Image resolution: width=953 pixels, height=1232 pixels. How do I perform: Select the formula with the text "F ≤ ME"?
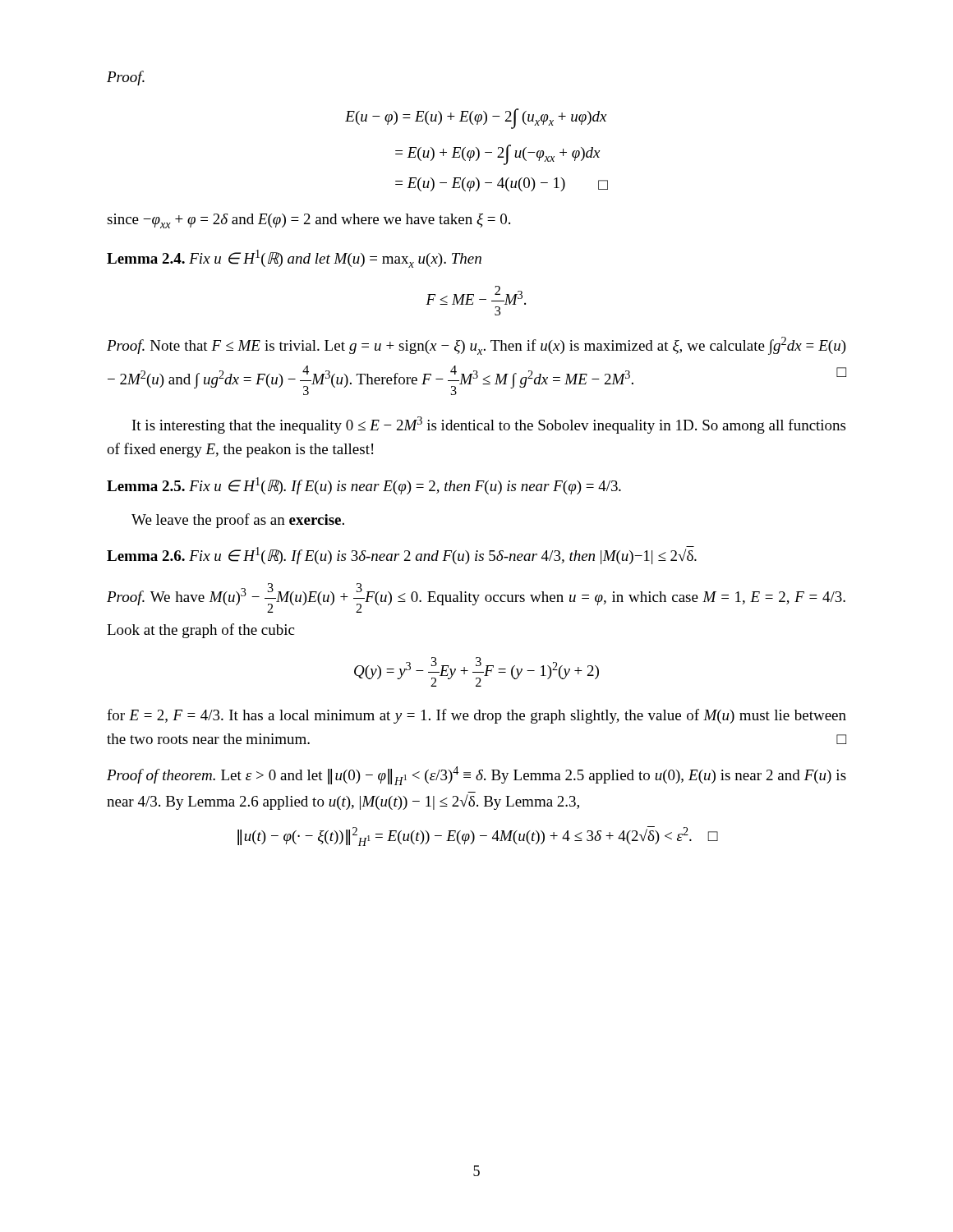[x=476, y=301]
